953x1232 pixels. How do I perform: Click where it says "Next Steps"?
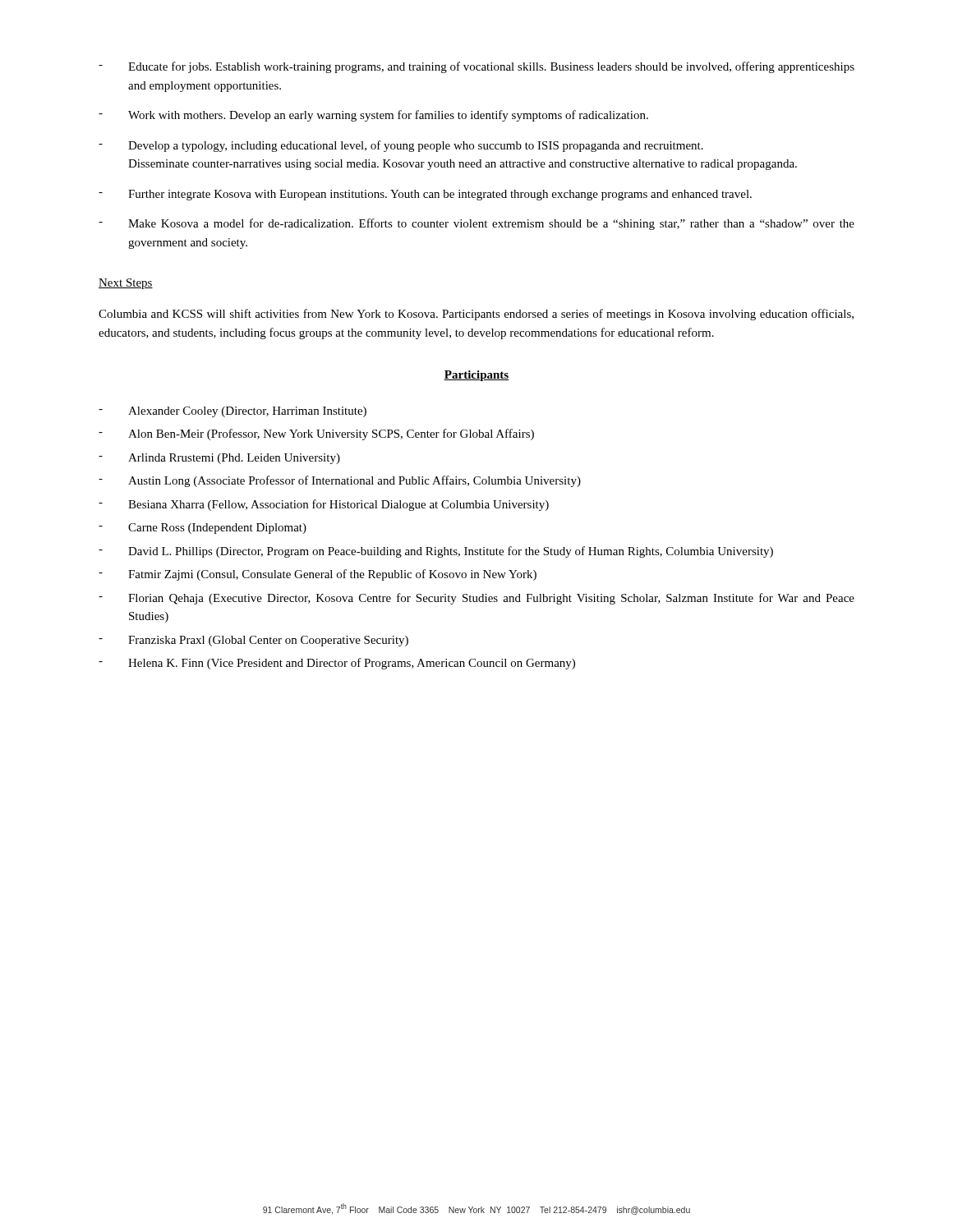point(125,283)
